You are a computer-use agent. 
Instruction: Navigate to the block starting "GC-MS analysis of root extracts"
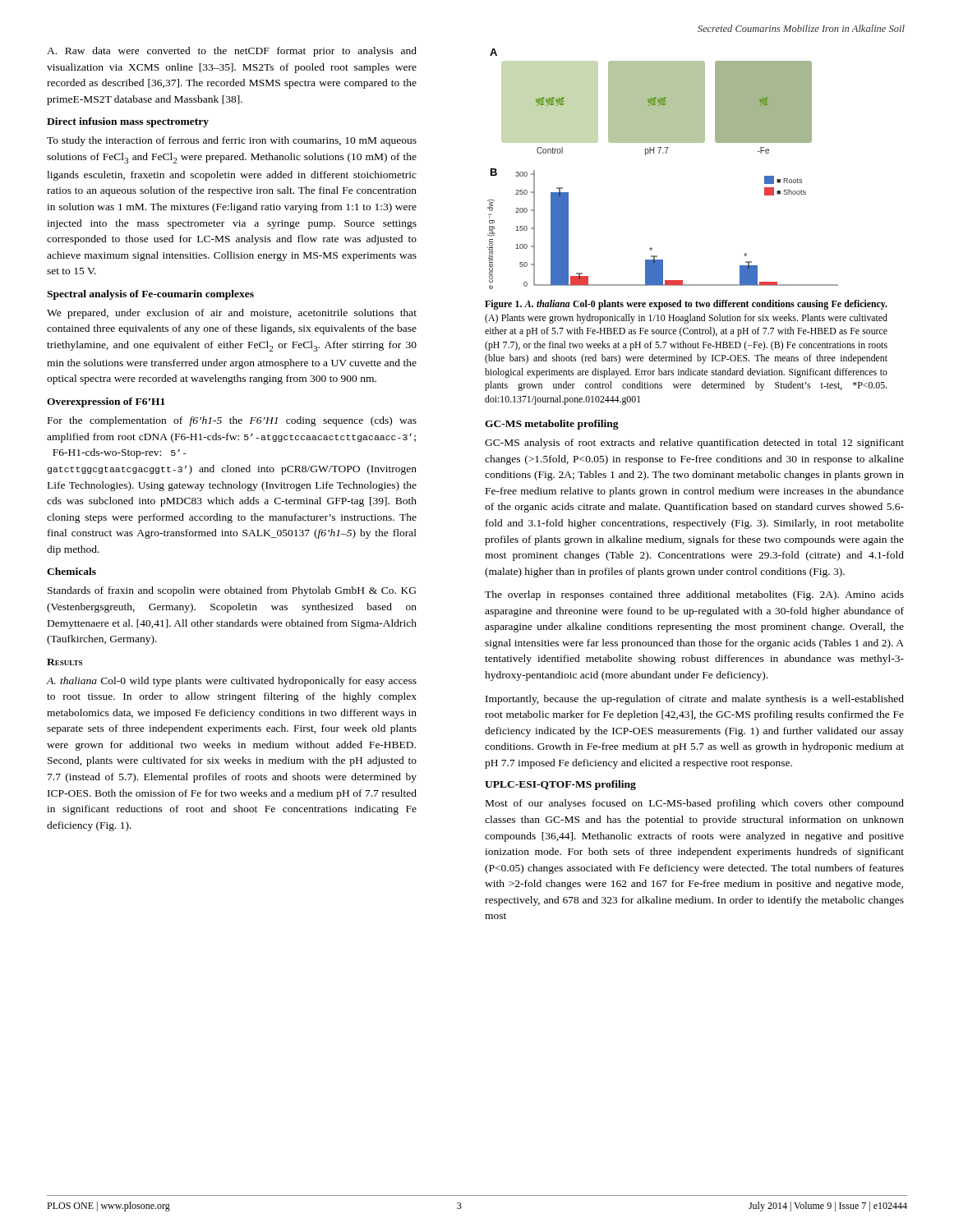click(x=694, y=507)
